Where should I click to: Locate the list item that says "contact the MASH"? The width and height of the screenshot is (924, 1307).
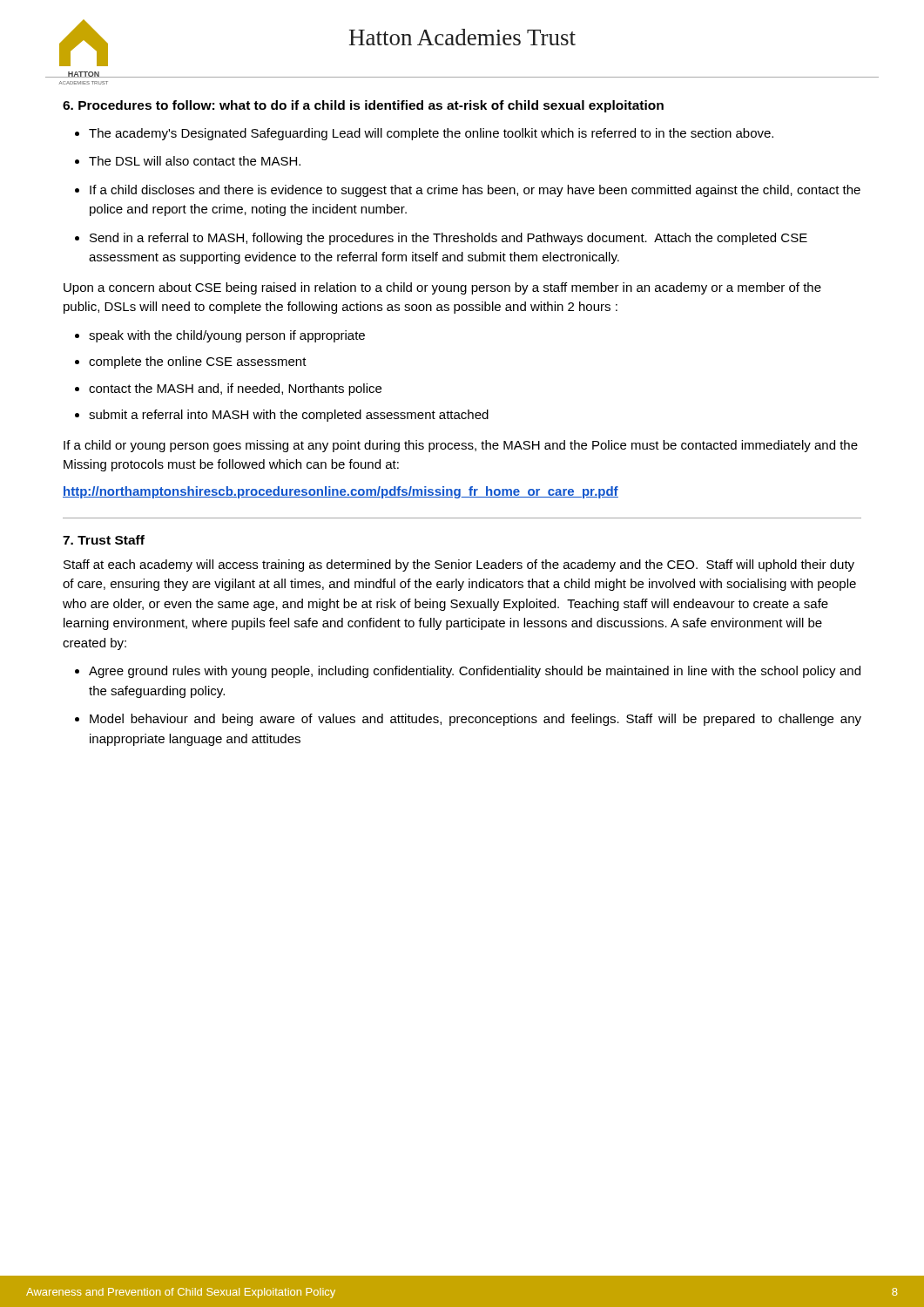[x=235, y=388]
